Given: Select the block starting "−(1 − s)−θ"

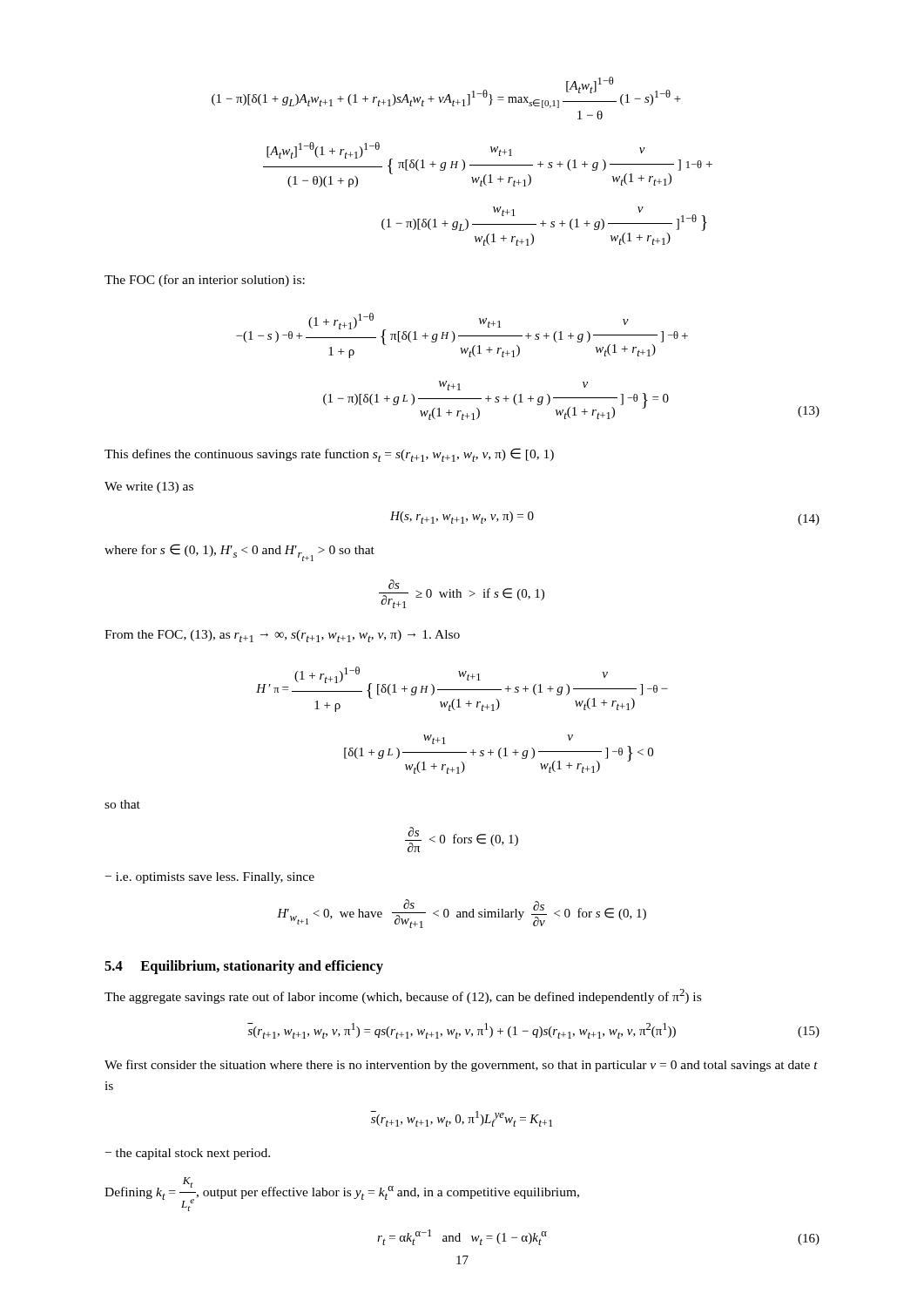Looking at the screenshot, I should (x=462, y=367).
